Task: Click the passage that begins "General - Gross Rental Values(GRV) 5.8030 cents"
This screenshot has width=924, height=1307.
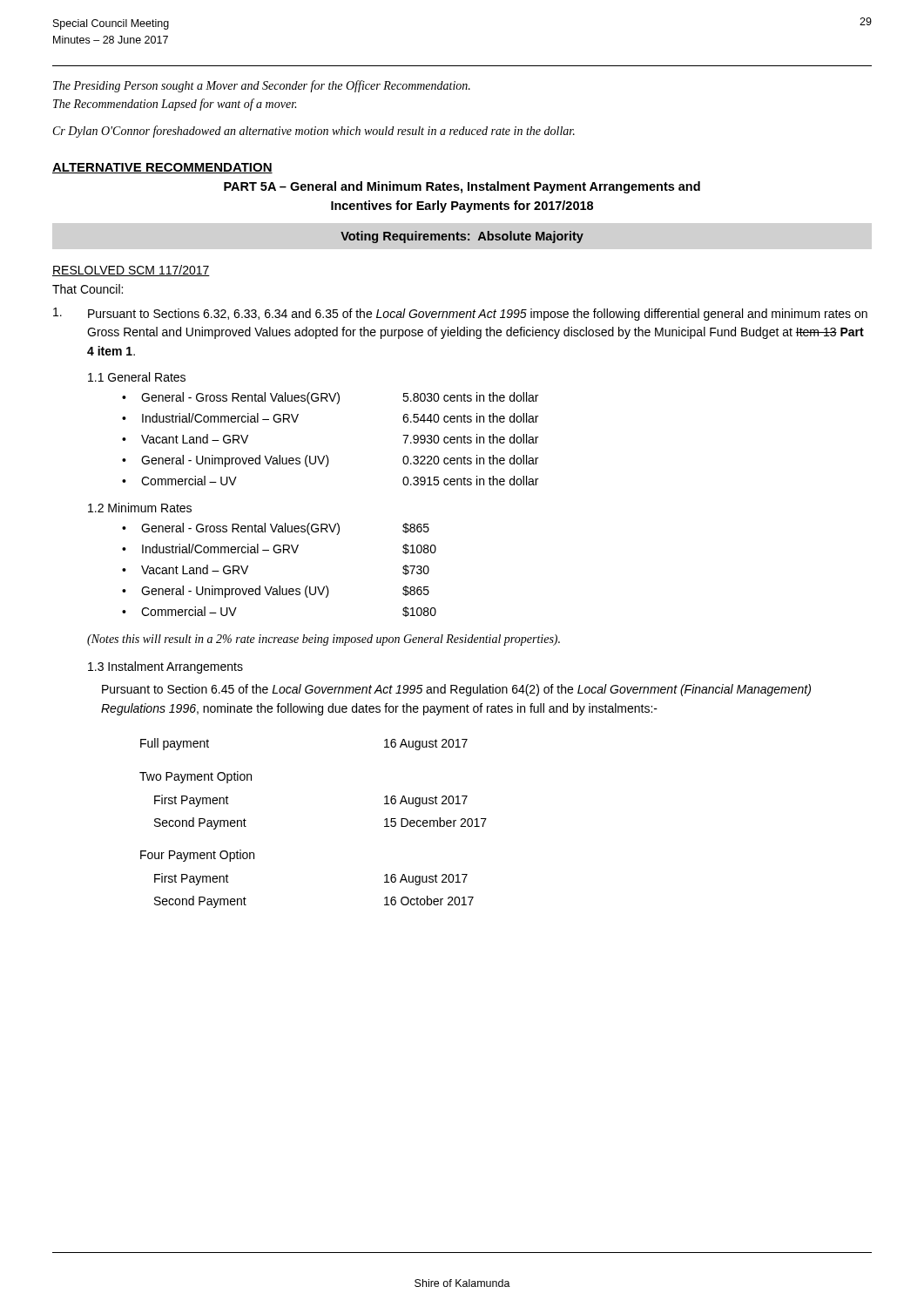Action: pyautogui.click(x=497, y=439)
